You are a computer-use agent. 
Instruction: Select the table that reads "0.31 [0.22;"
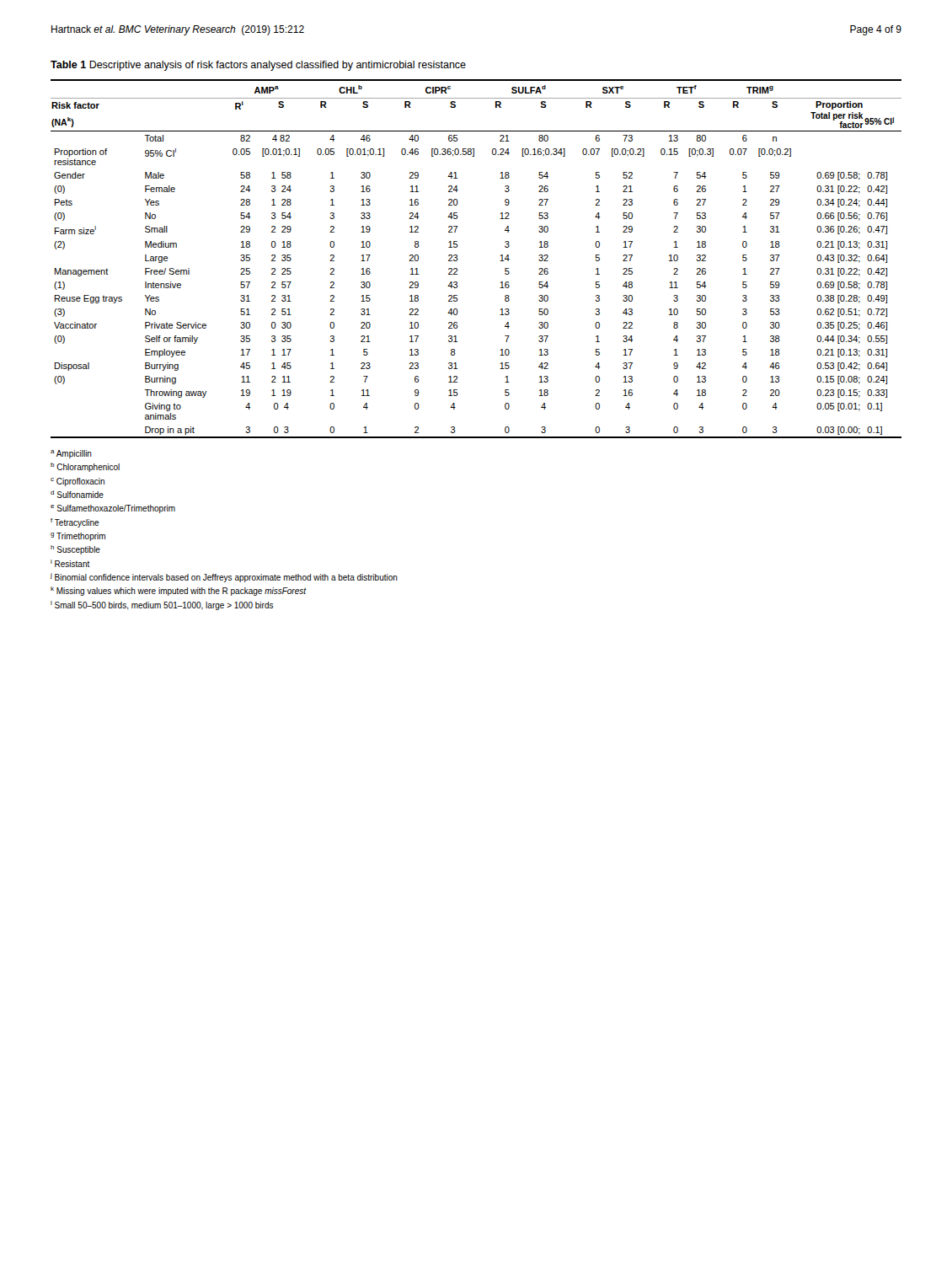click(x=476, y=259)
